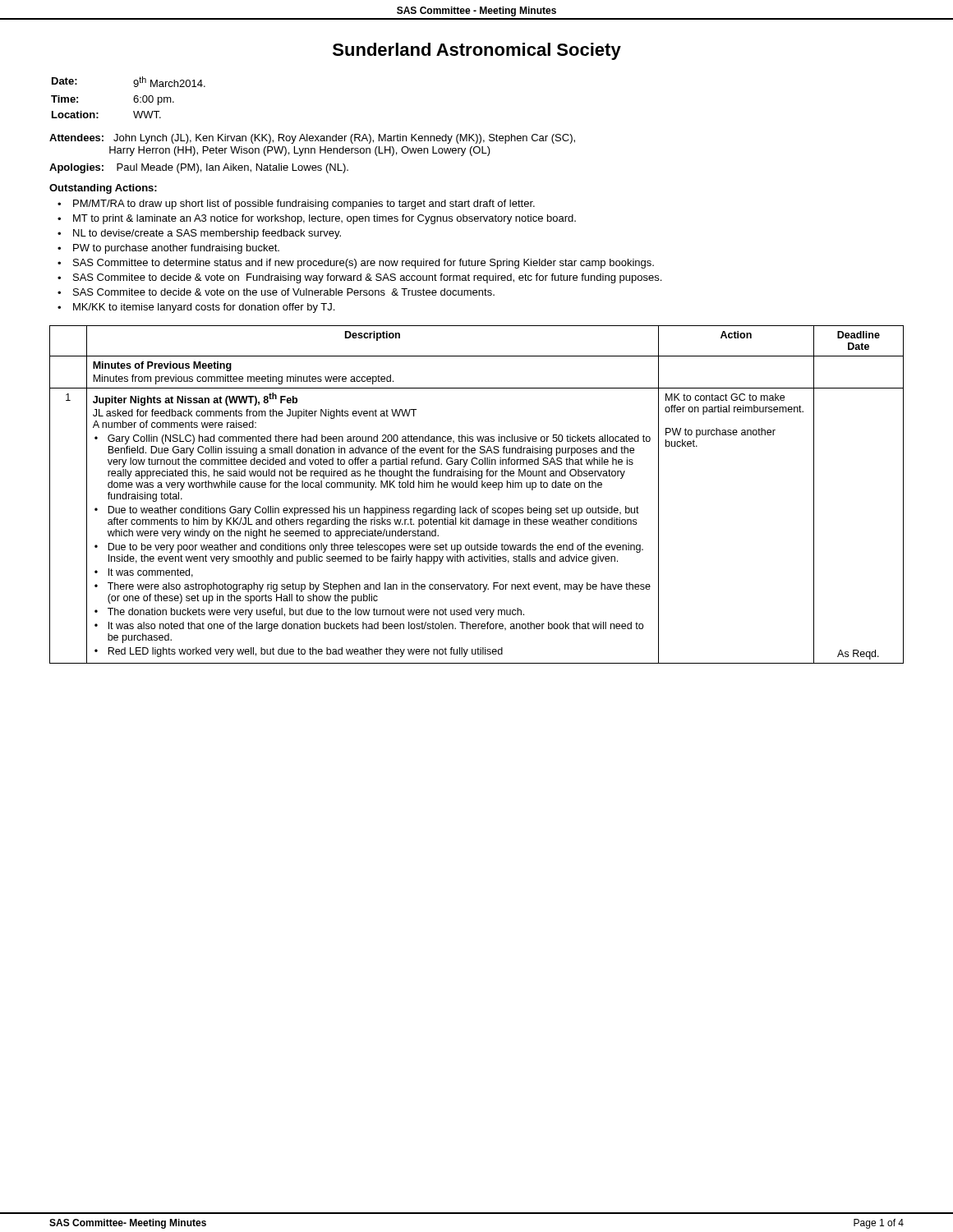The width and height of the screenshot is (953, 1232).
Task: Locate the block starting "• SAS Committee to"
Action: pos(481,263)
